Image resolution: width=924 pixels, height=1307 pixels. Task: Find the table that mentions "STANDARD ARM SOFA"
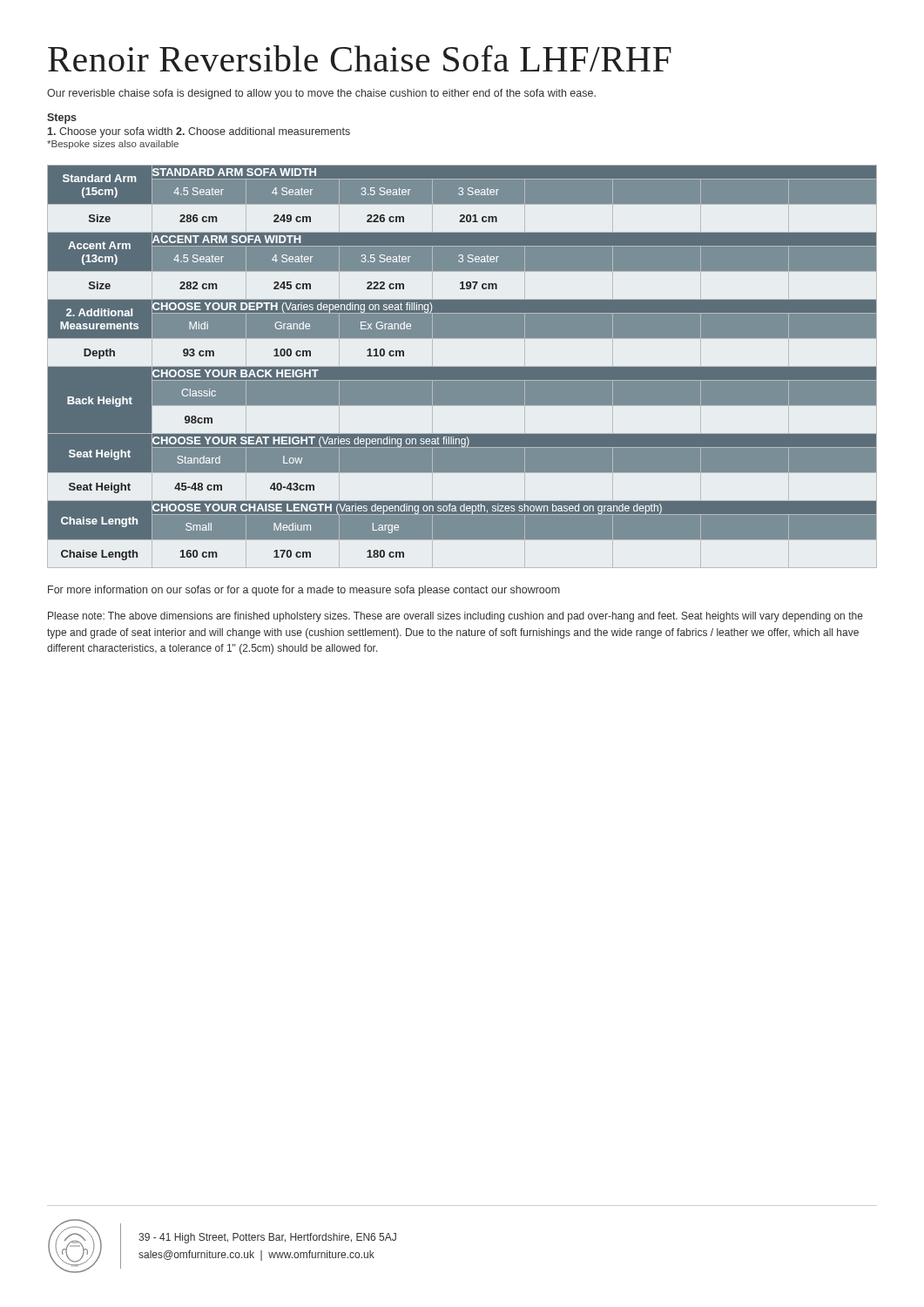(462, 366)
